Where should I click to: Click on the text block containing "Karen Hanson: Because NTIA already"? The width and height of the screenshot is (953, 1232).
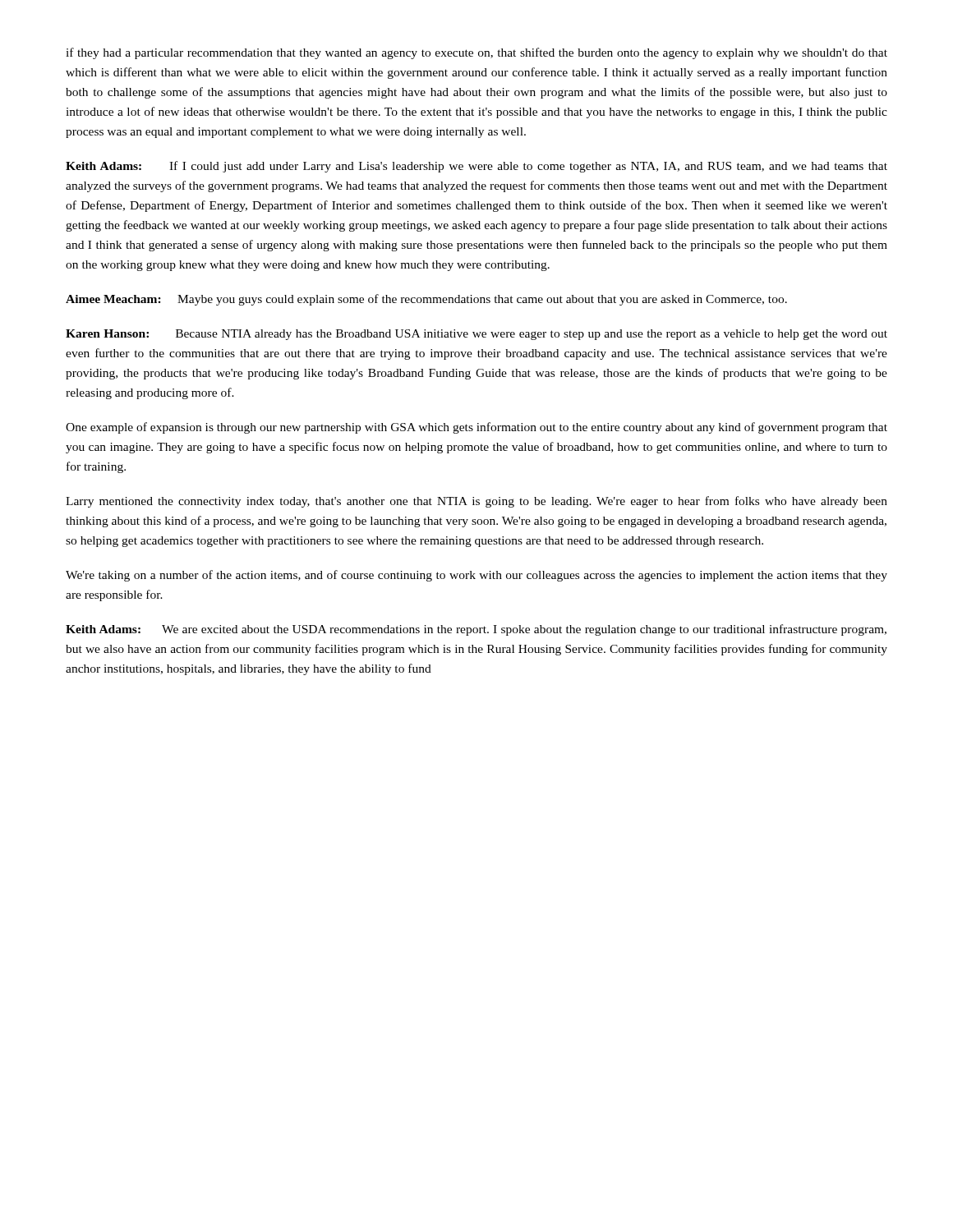[476, 363]
